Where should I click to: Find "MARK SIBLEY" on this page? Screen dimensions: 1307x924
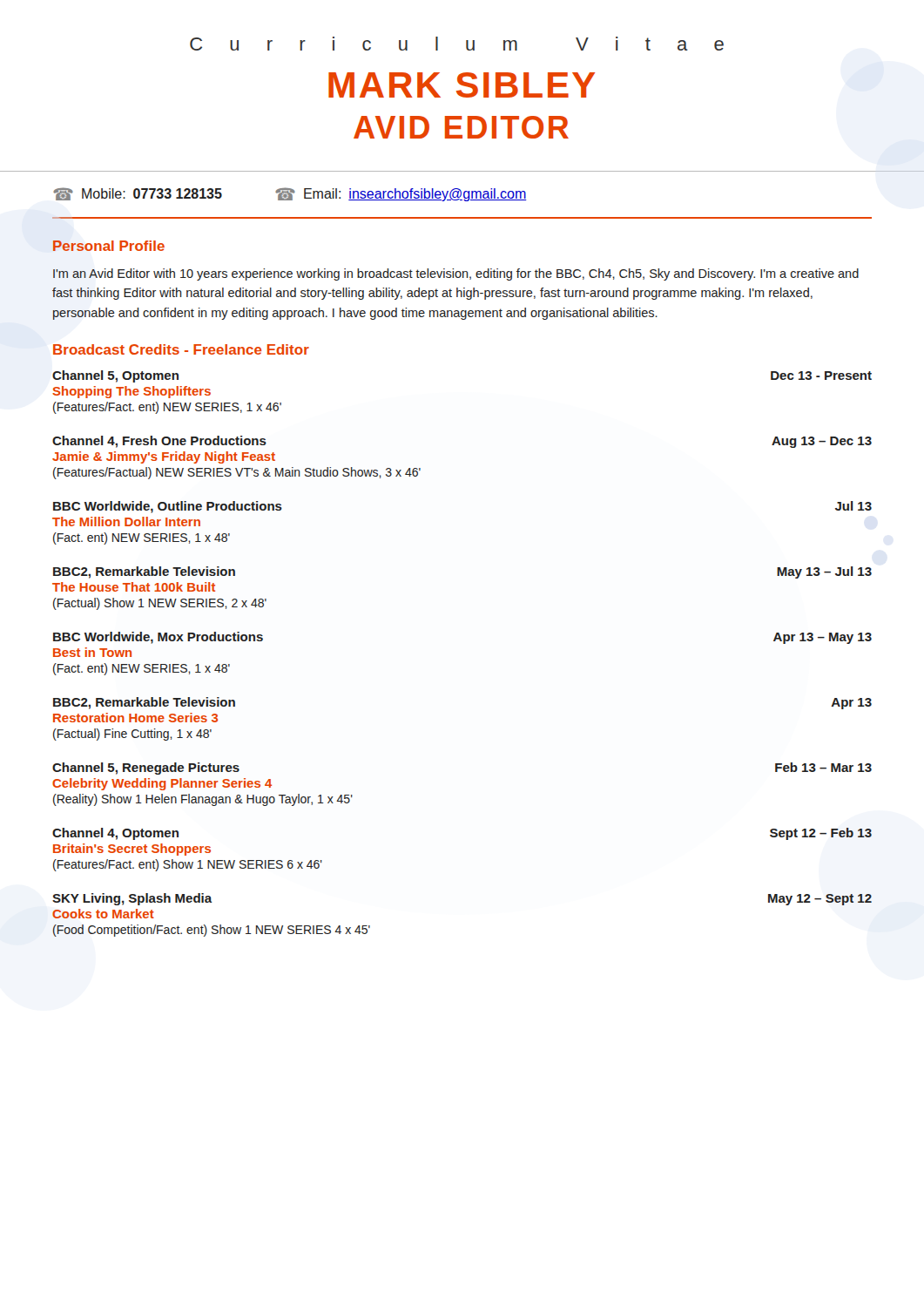pos(462,85)
